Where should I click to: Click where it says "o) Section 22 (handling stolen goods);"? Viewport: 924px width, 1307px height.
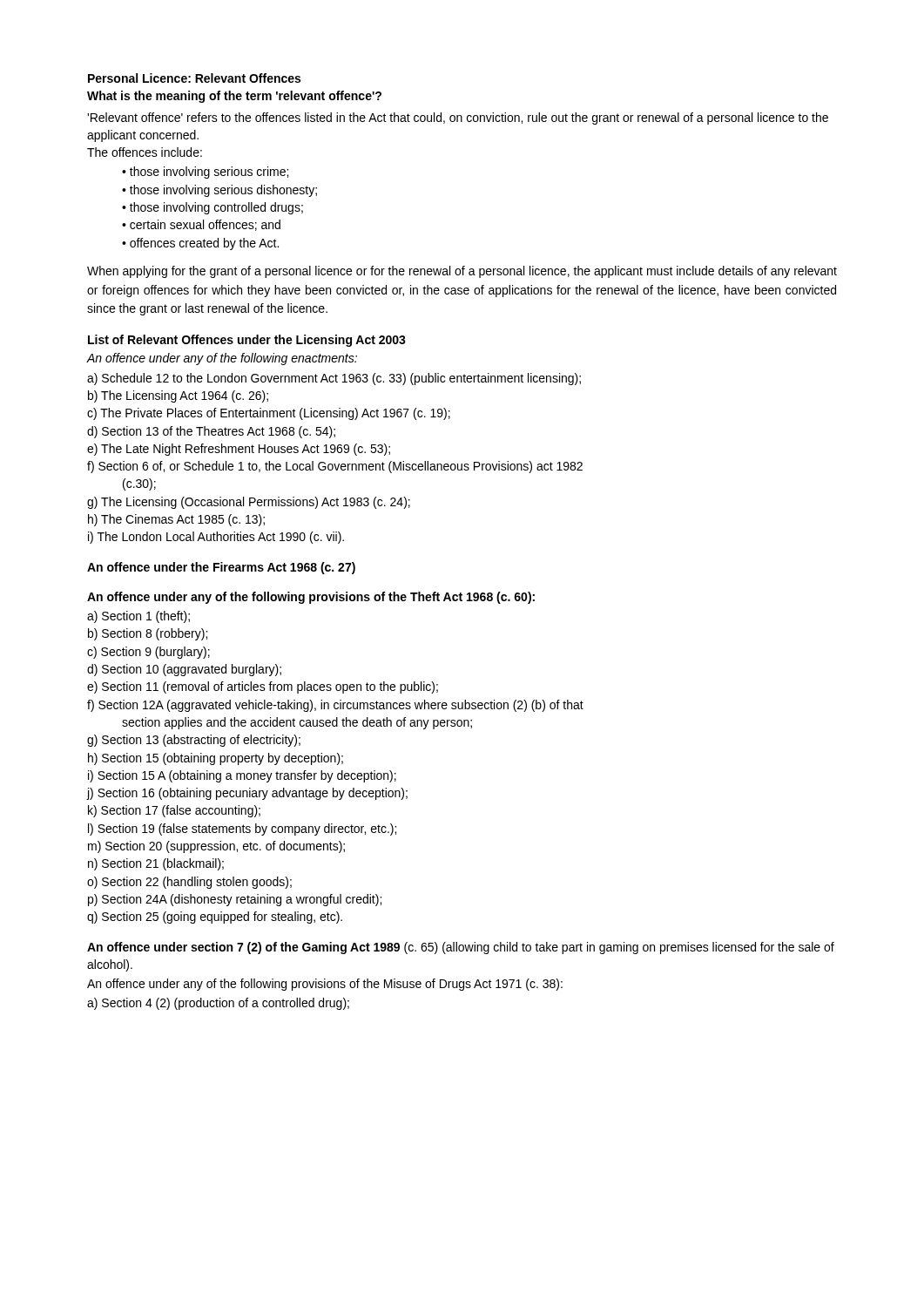(190, 882)
